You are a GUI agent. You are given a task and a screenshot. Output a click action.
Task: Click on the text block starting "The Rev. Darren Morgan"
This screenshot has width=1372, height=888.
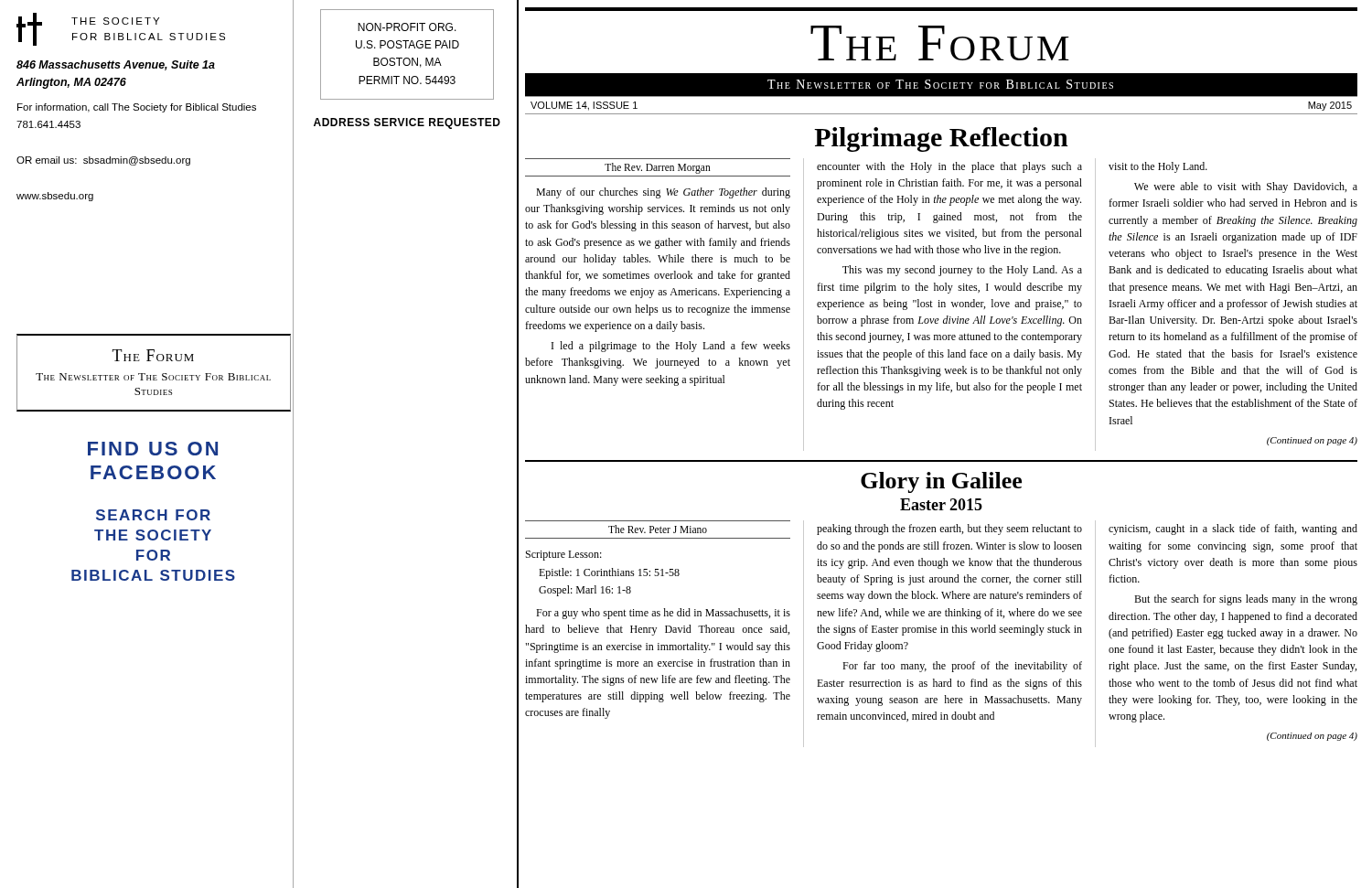tap(658, 167)
